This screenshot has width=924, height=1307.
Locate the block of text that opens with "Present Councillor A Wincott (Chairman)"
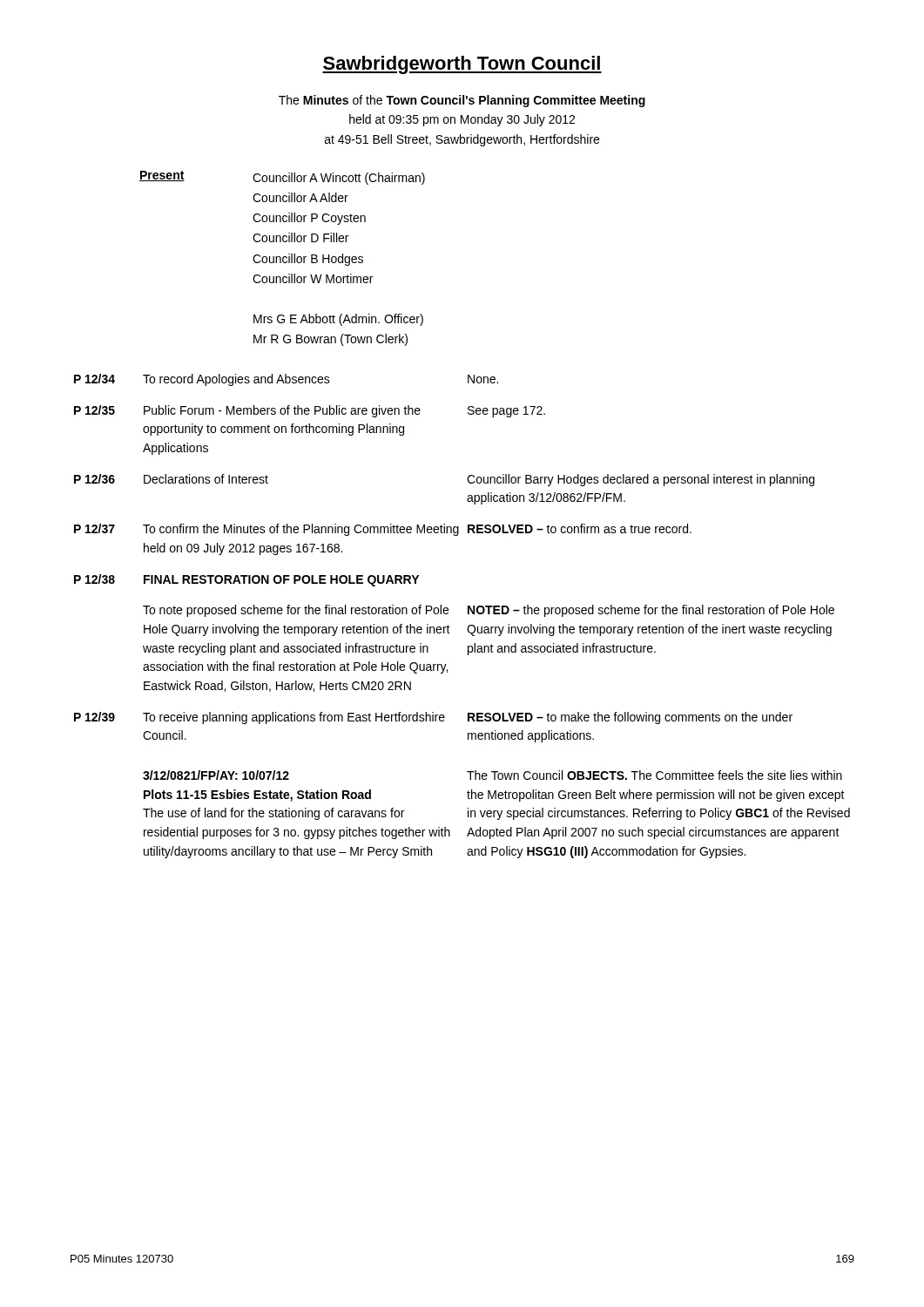[282, 259]
